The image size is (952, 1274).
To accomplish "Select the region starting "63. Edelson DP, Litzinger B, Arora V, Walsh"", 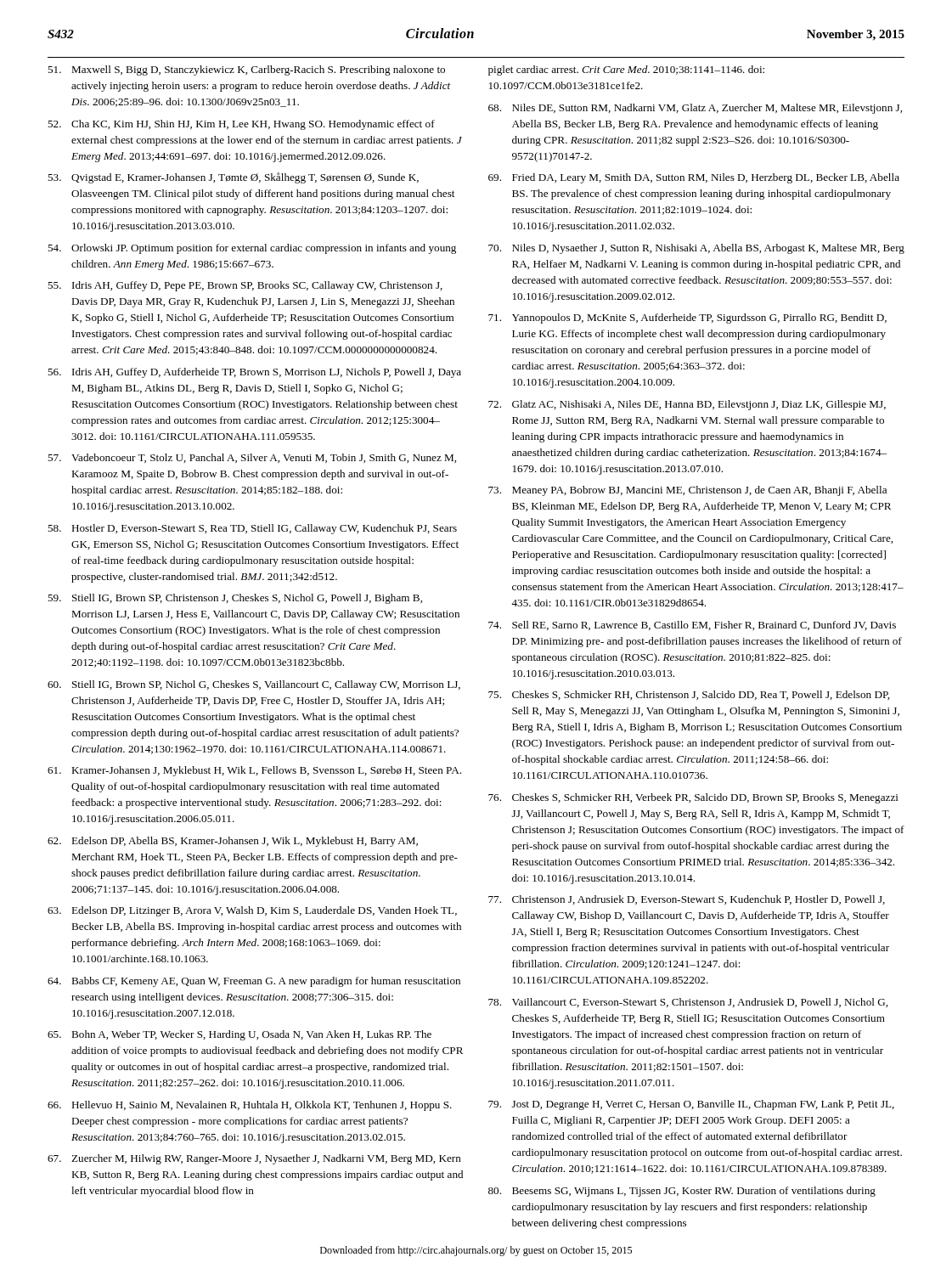I will coord(256,934).
